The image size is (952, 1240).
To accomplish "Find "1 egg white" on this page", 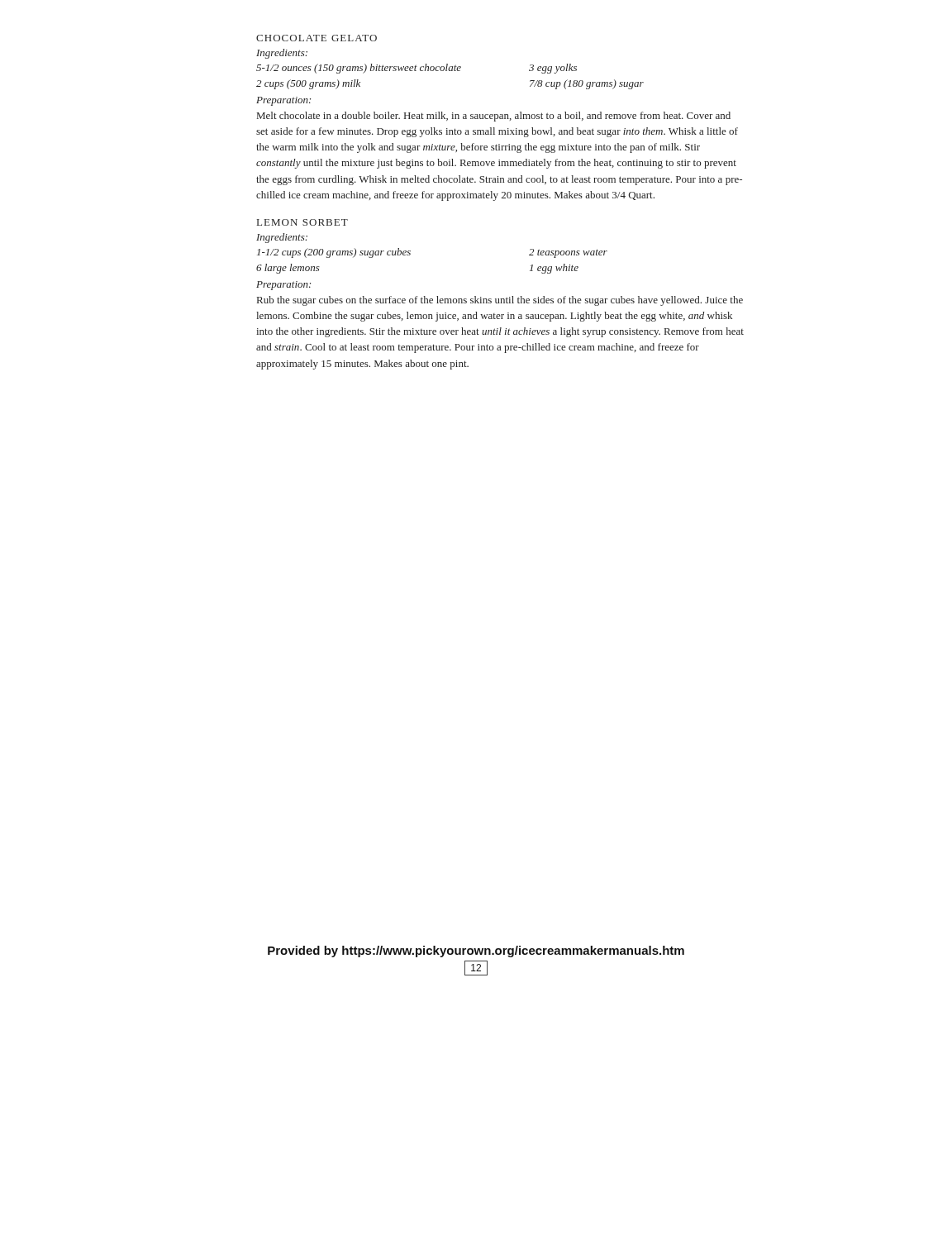I will 554,267.
